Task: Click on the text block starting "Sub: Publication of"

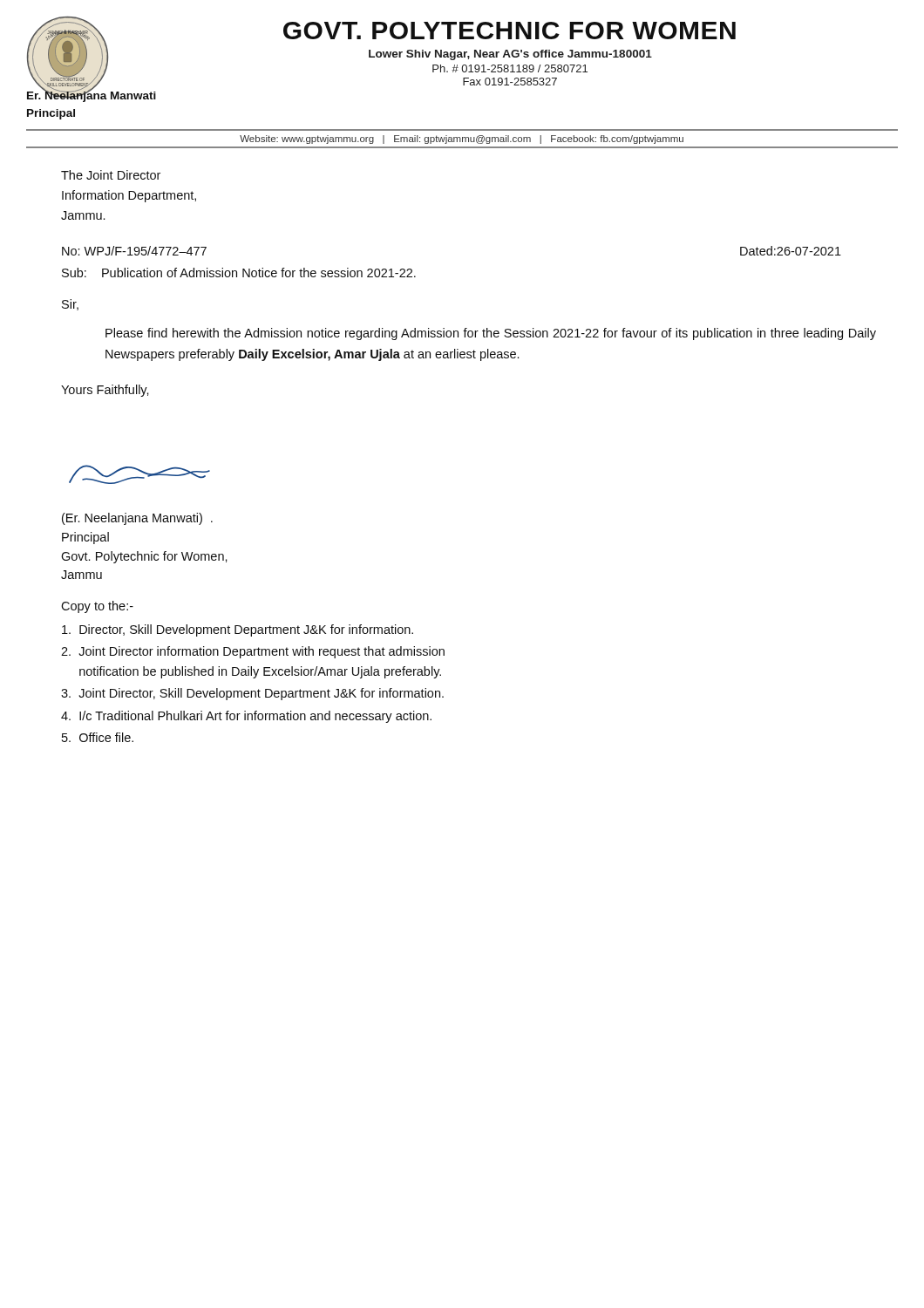Action: pos(239,273)
